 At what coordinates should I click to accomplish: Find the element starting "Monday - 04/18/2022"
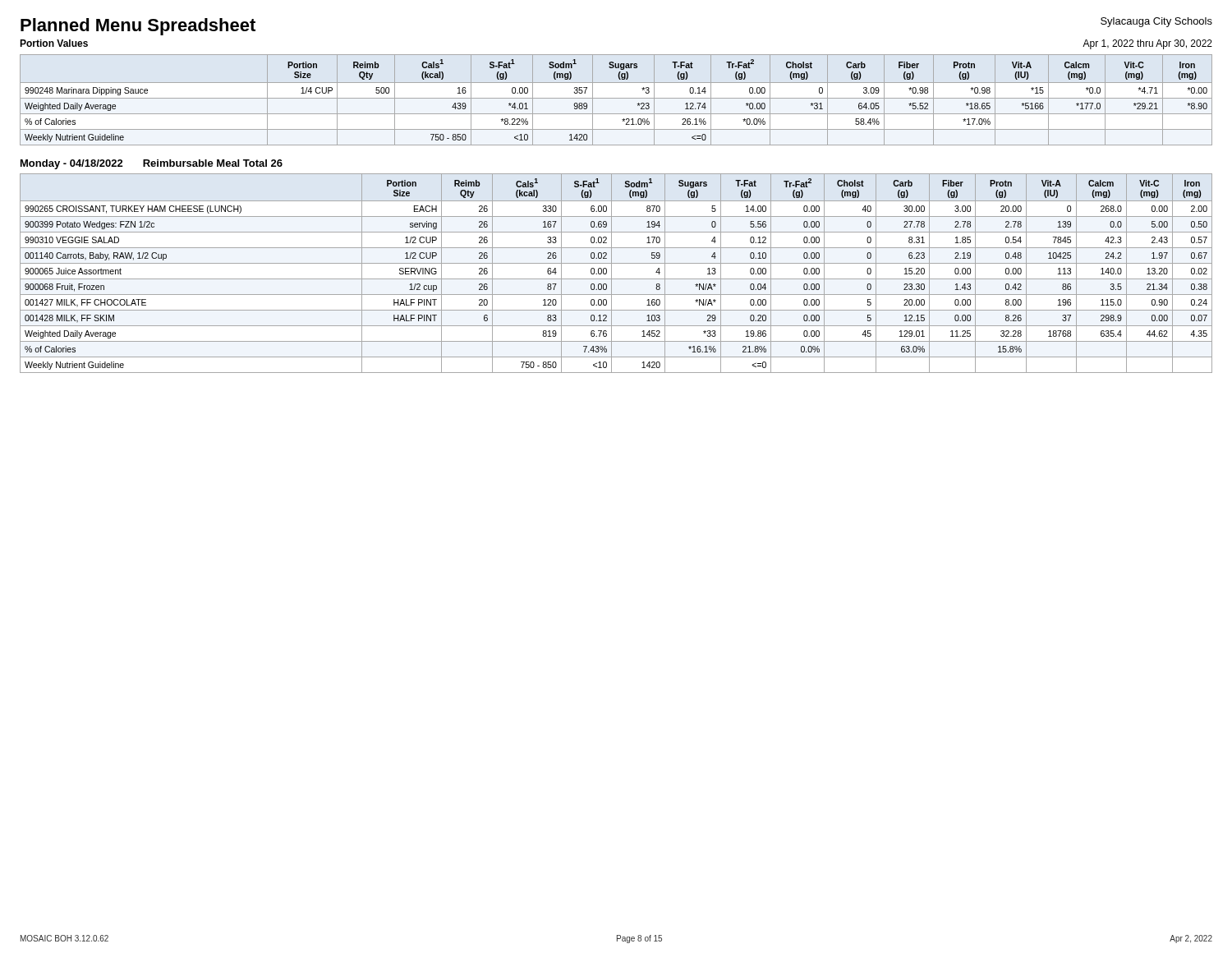coord(71,163)
